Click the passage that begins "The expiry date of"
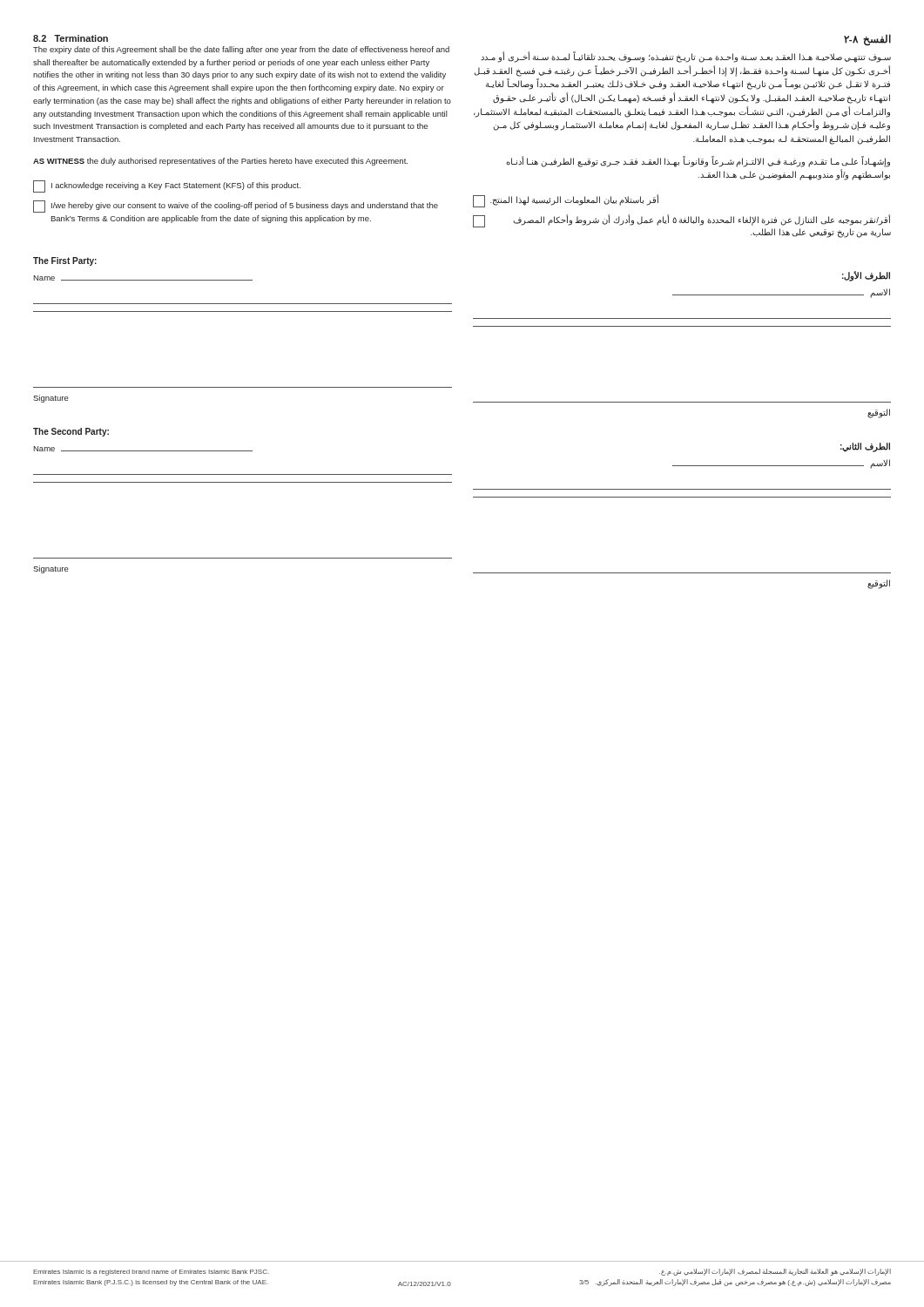The width and height of the screenshot is (924, 1307). (242, 94)
